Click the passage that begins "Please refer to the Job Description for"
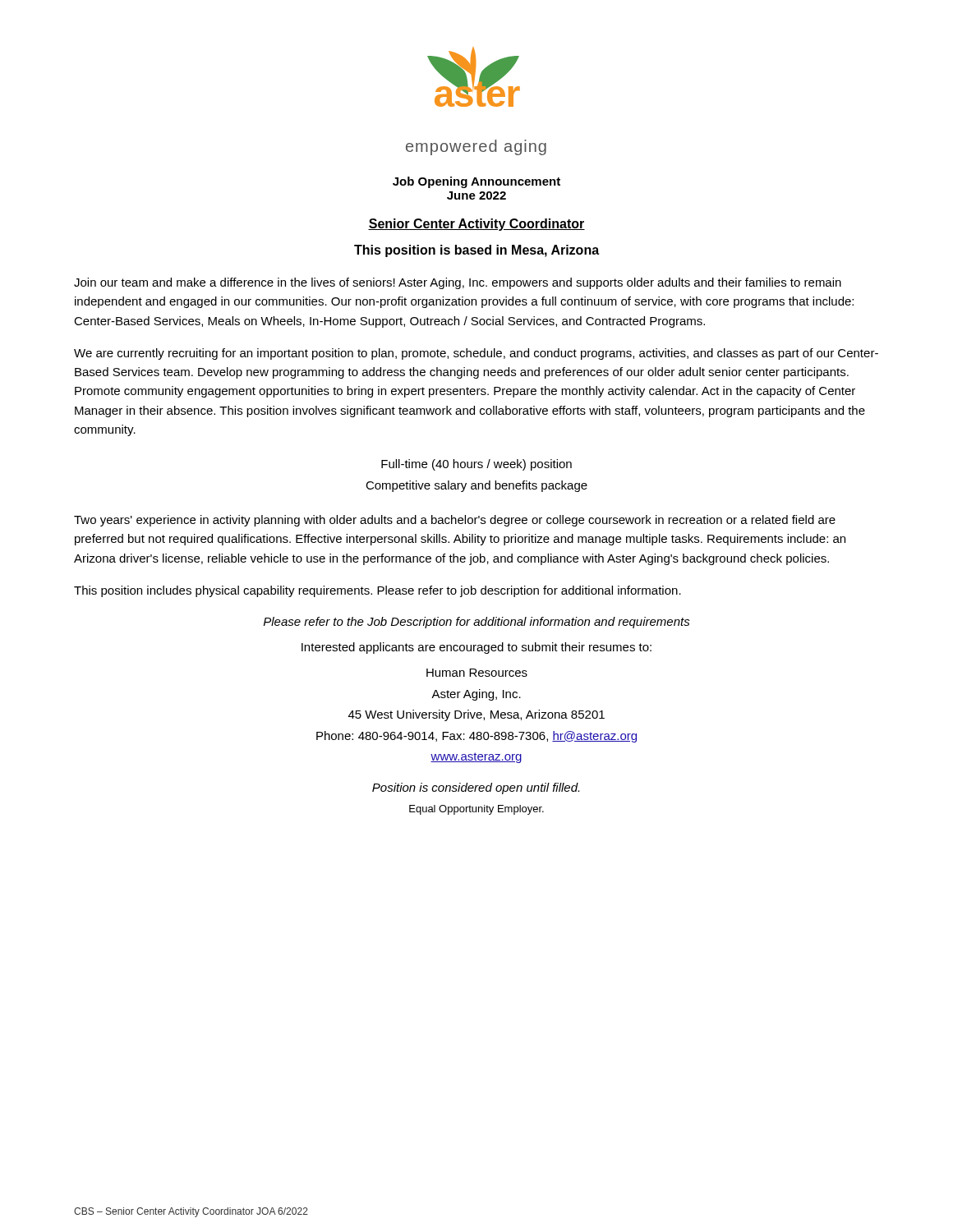 tap(476, 621)
